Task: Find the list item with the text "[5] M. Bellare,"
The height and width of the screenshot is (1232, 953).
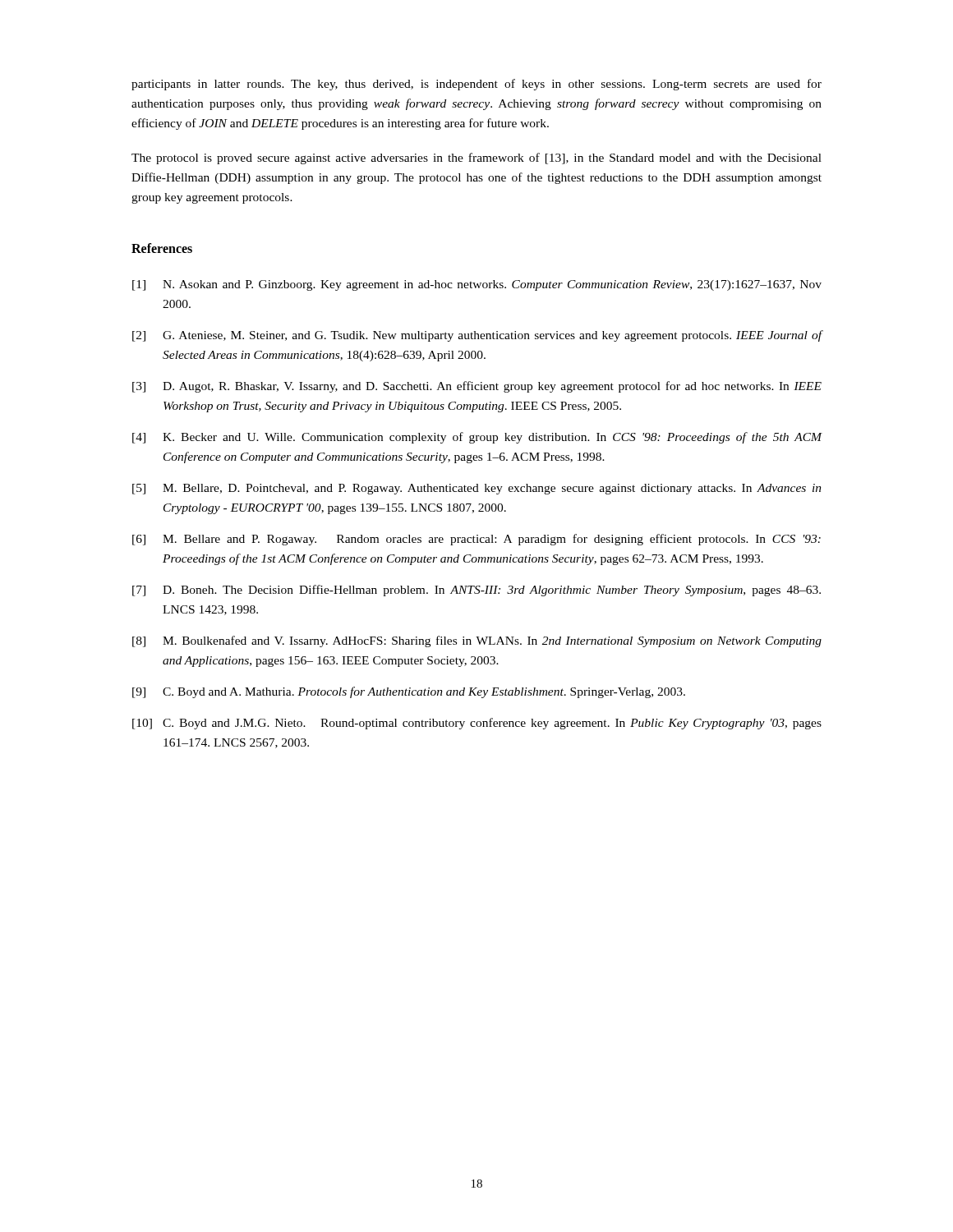Action: [x=476, y=498]
